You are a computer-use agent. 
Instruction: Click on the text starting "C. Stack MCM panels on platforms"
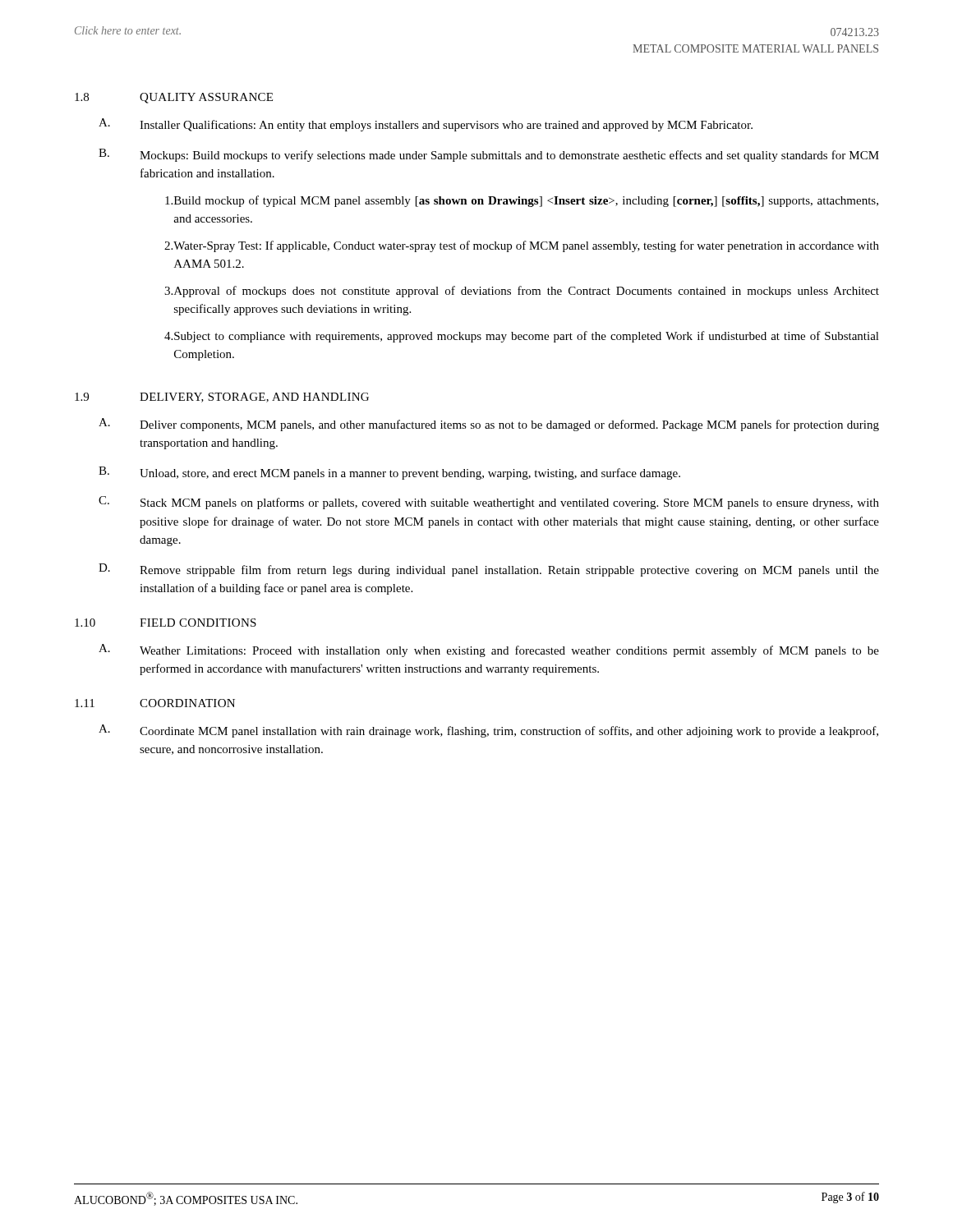coord(476,521)
